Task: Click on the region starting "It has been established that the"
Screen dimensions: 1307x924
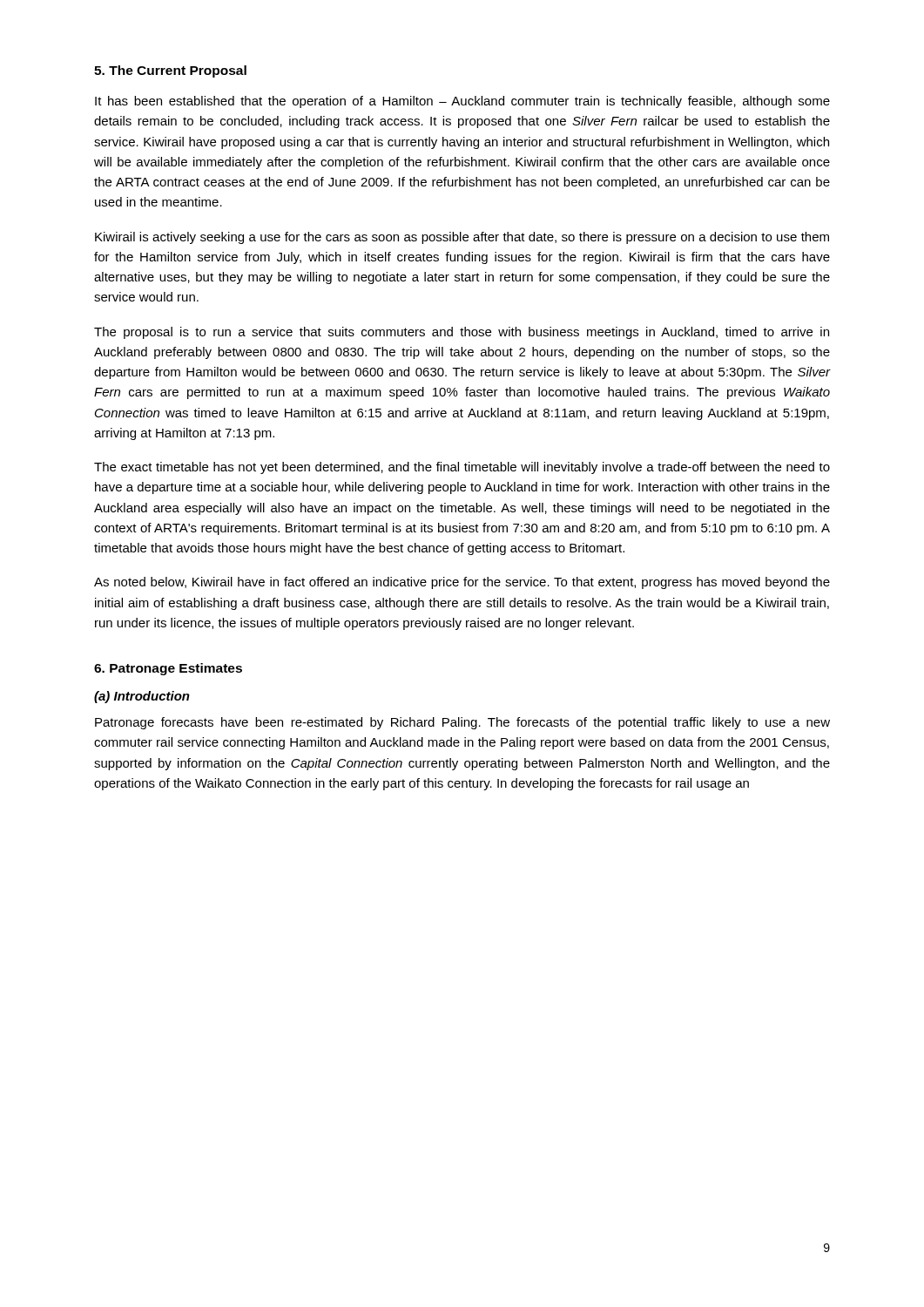Action: coord(462,151)
